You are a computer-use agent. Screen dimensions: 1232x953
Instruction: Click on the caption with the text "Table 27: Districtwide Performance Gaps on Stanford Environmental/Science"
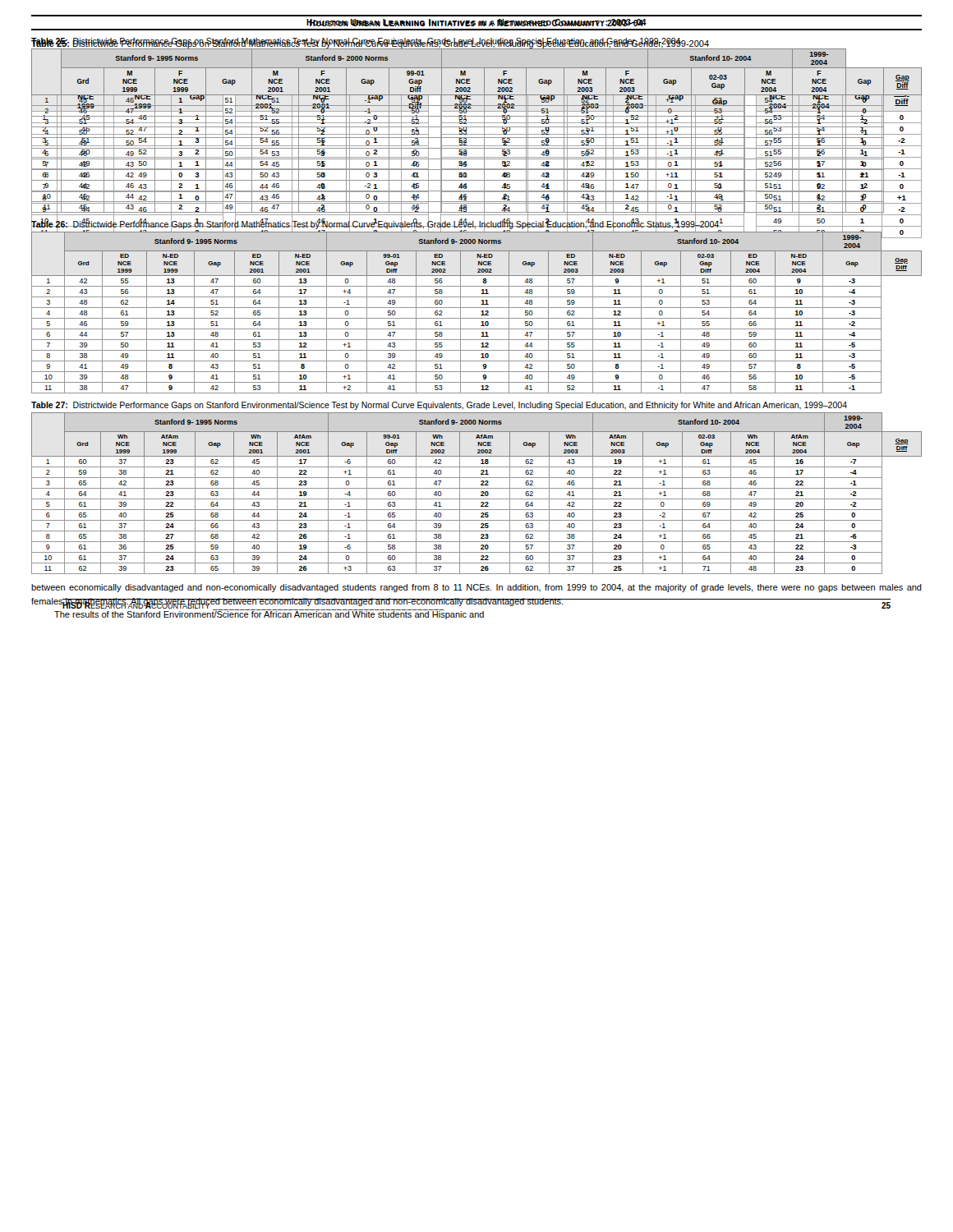coord(439,405)
